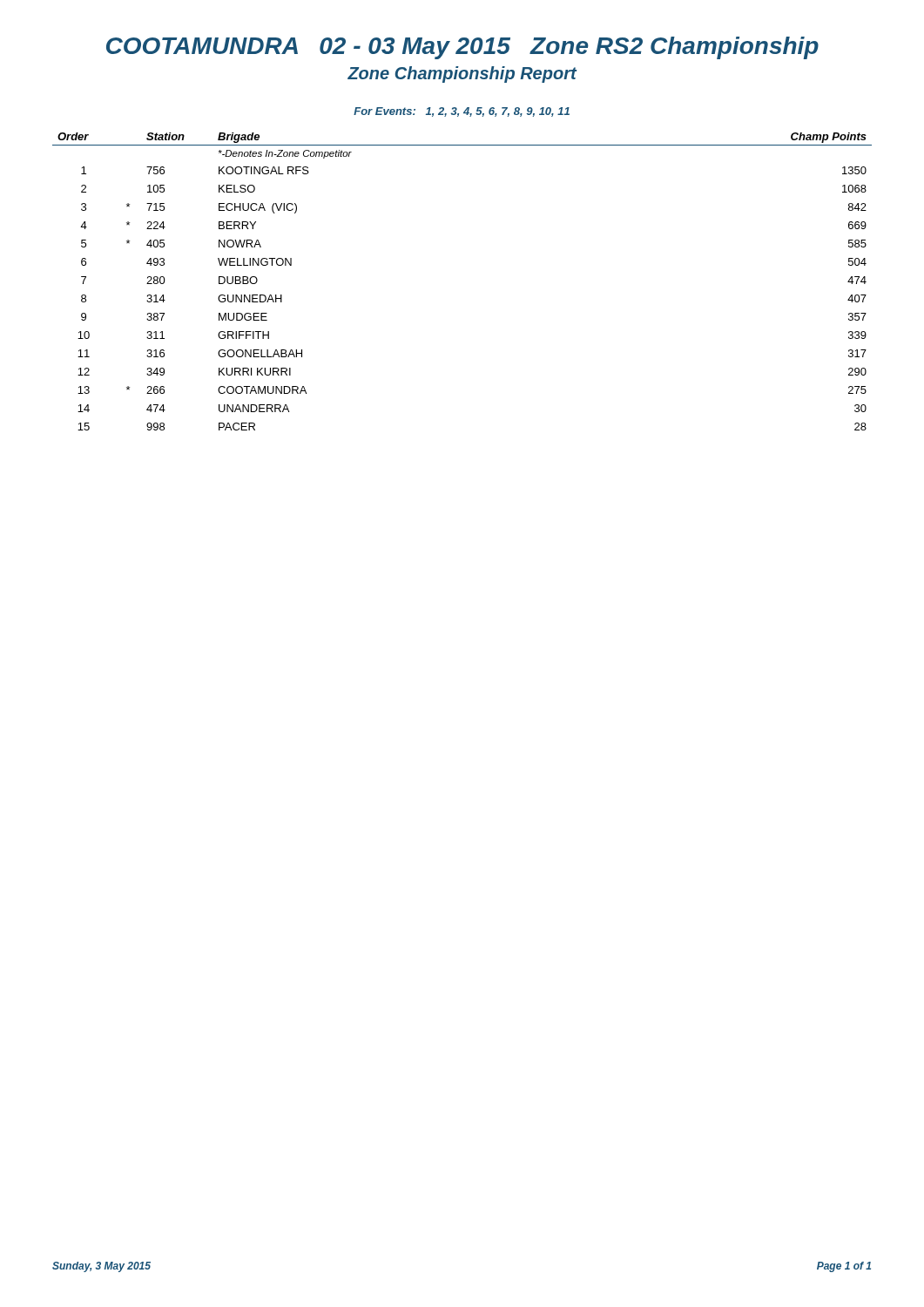The image size is (924, 1307).
Task: Locate the table with the text "KOOTINGAL RFS"
Action: (x=462, y=281)
